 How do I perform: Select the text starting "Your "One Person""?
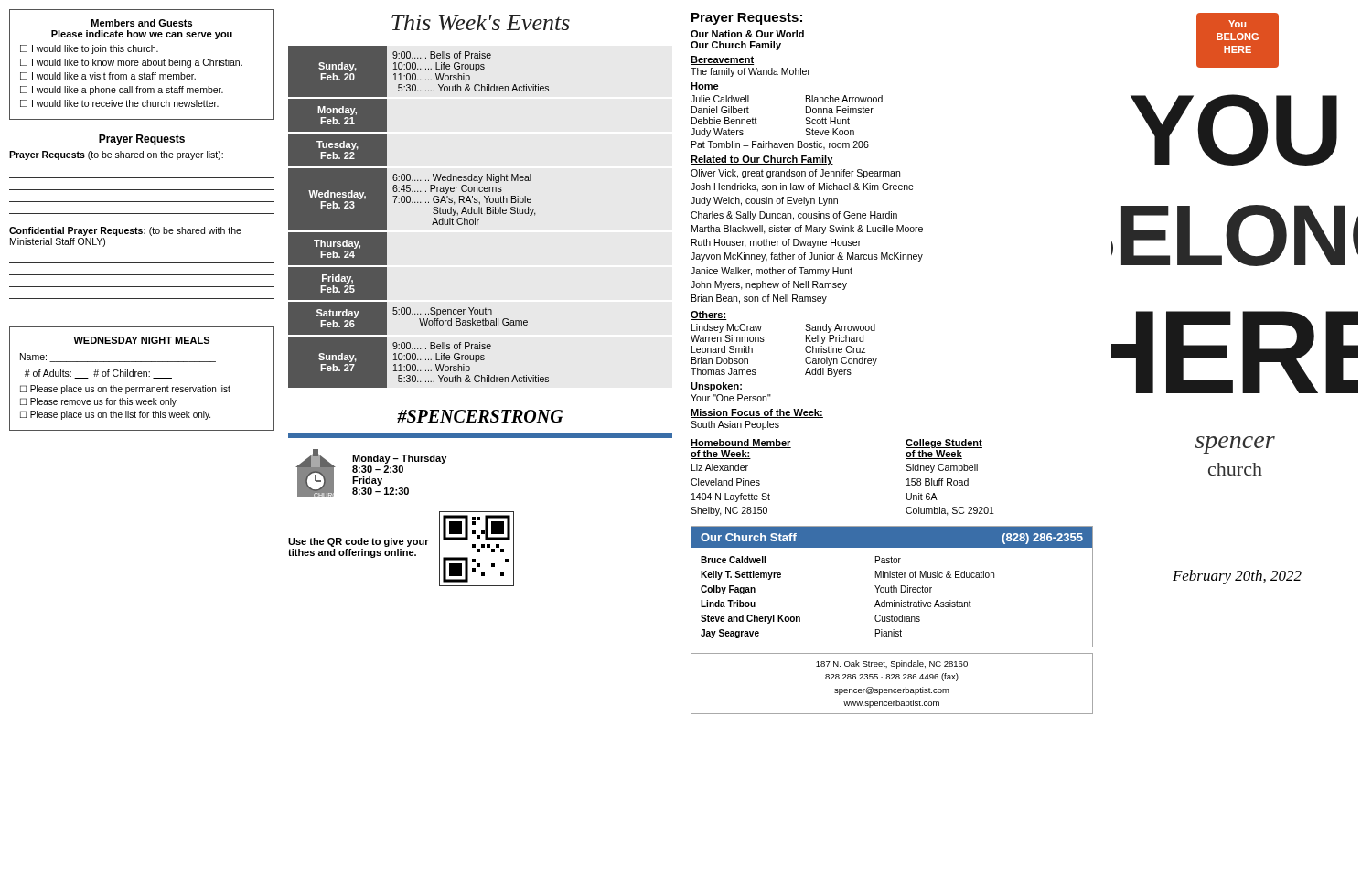click(x=731, y=398)
